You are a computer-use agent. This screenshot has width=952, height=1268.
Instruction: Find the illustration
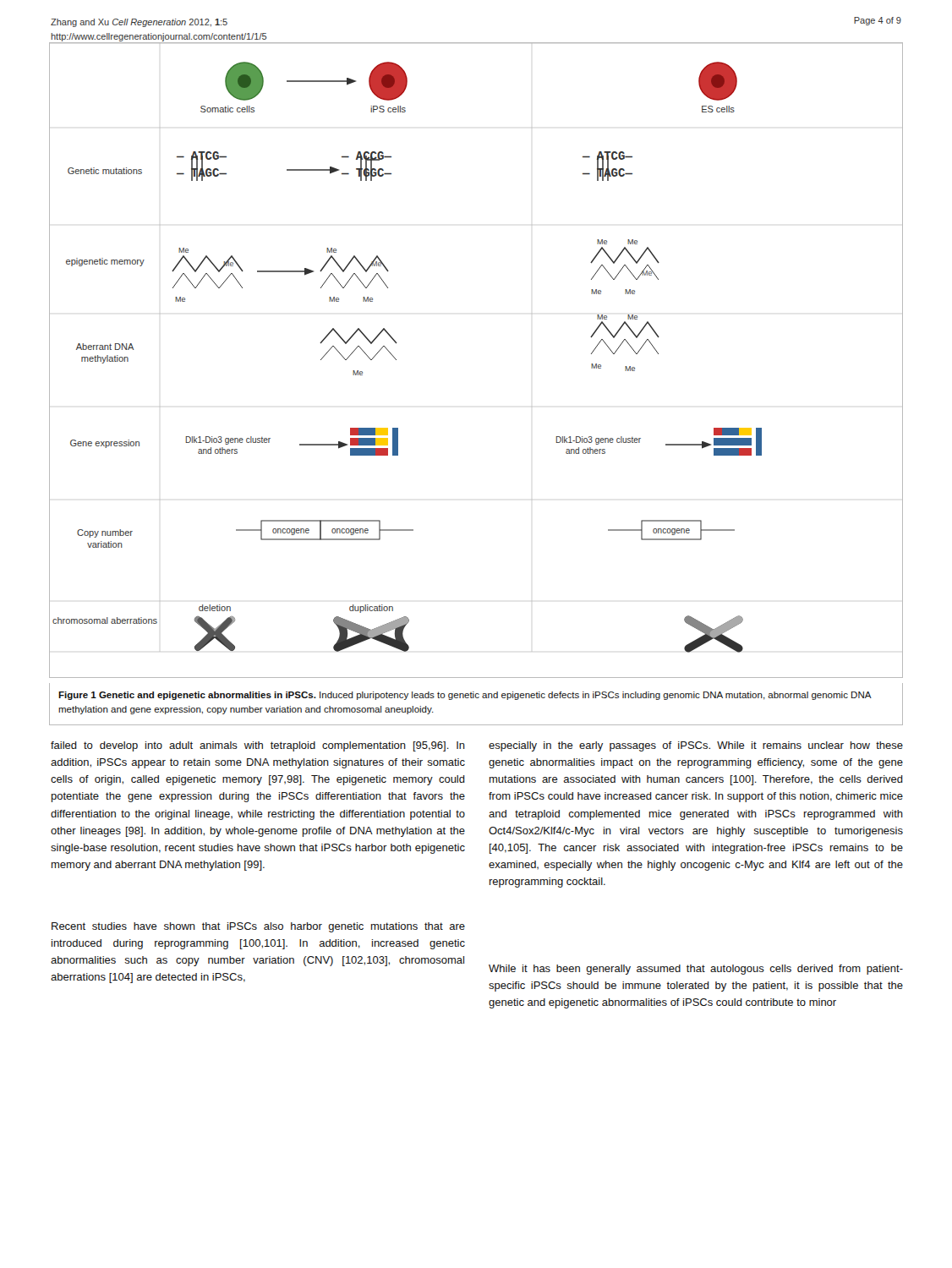476,360
